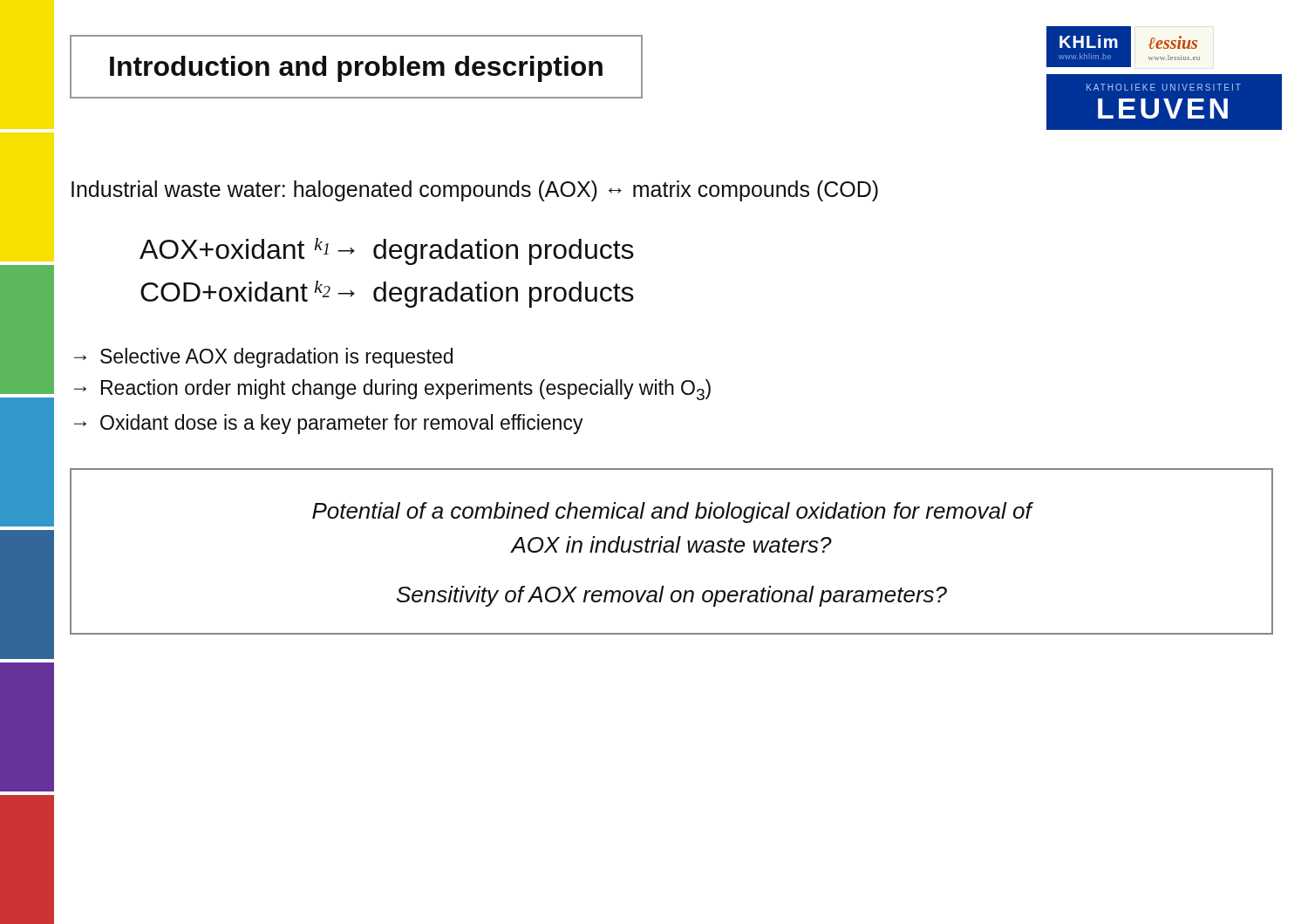The height and width of the screenshot is (924, 1308).
Task: Find "COD+oxidant k2→ degradation products" on this page
Action: pyautogui.click(x=387, y=294)
